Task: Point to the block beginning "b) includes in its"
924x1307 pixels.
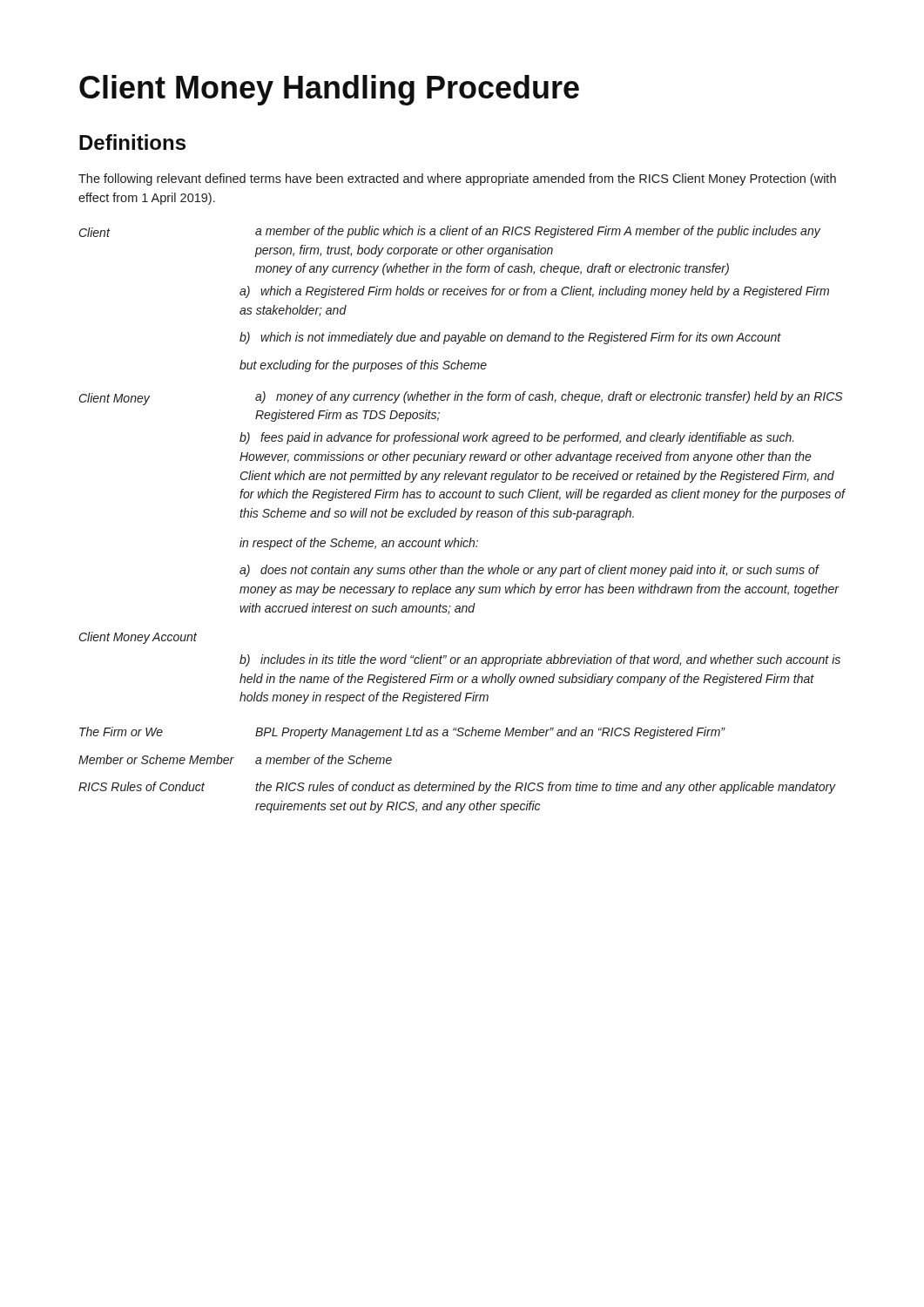Action: (x=540, y=678)
